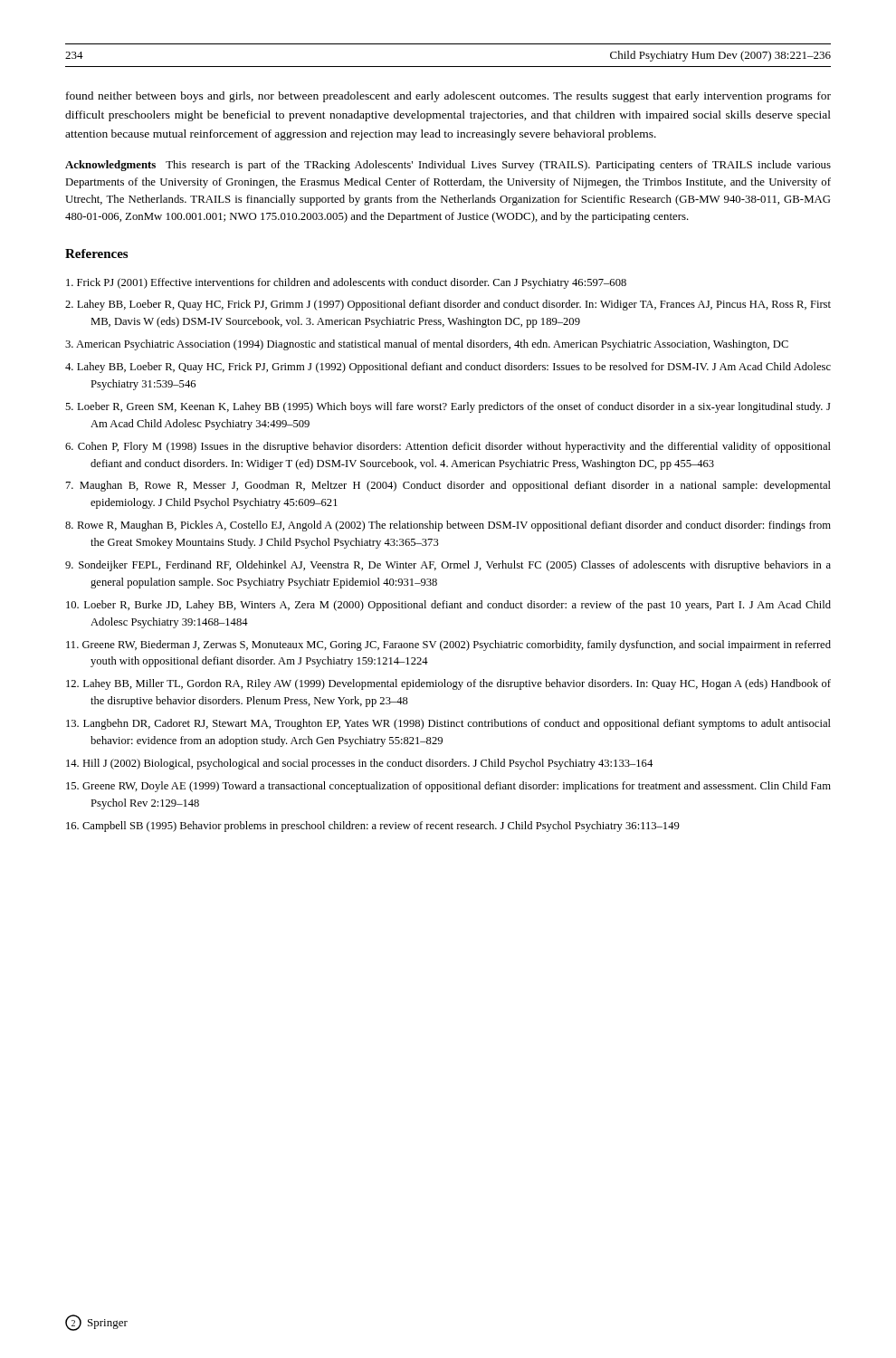The image size is (896, 1358).
Task: Locate the list item with the text "2. Lahey BB, Loeber R,"
Action: point(448,313)
